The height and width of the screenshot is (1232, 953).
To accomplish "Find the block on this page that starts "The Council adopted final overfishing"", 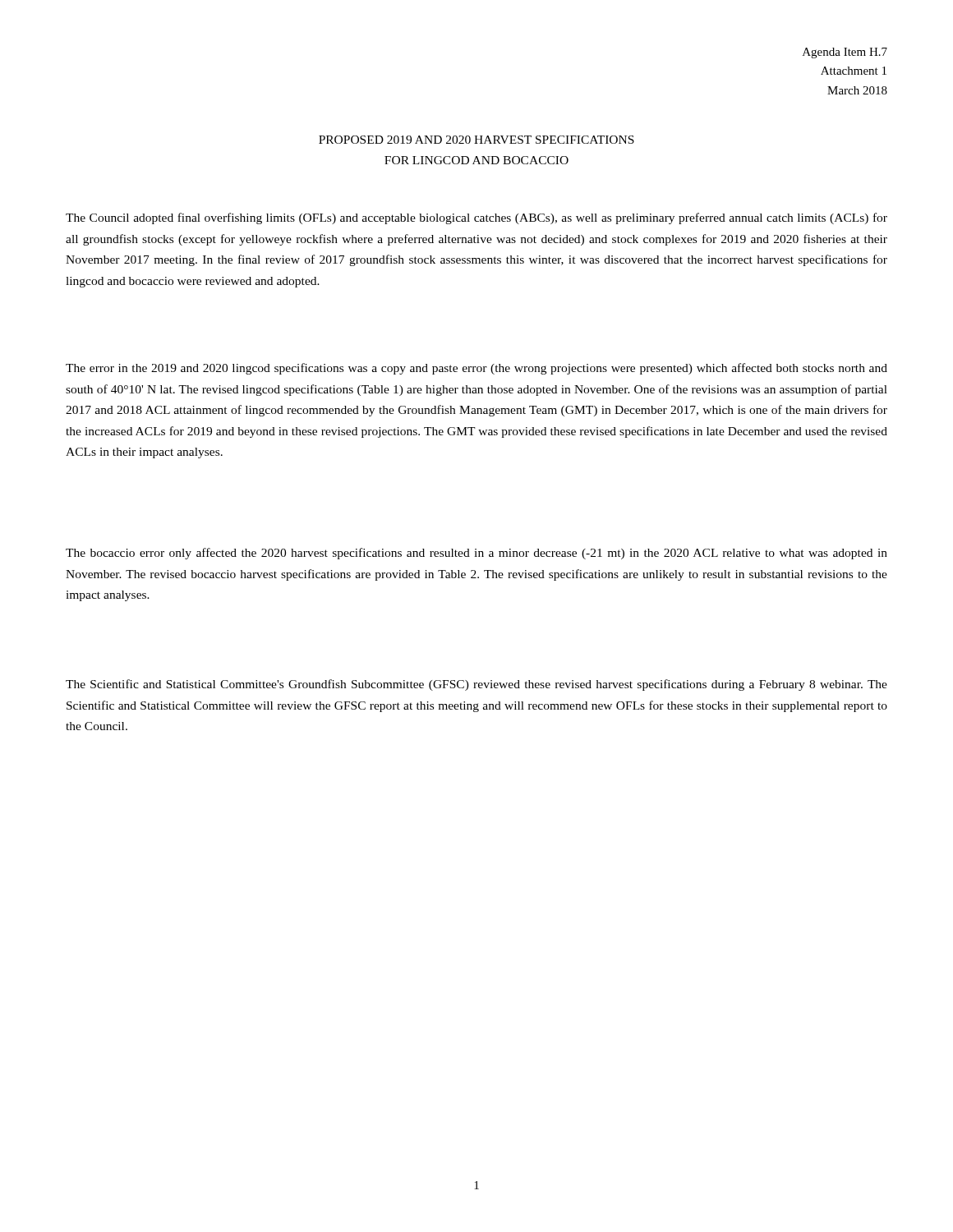I will pyautogui.click(x=476, y=249).
